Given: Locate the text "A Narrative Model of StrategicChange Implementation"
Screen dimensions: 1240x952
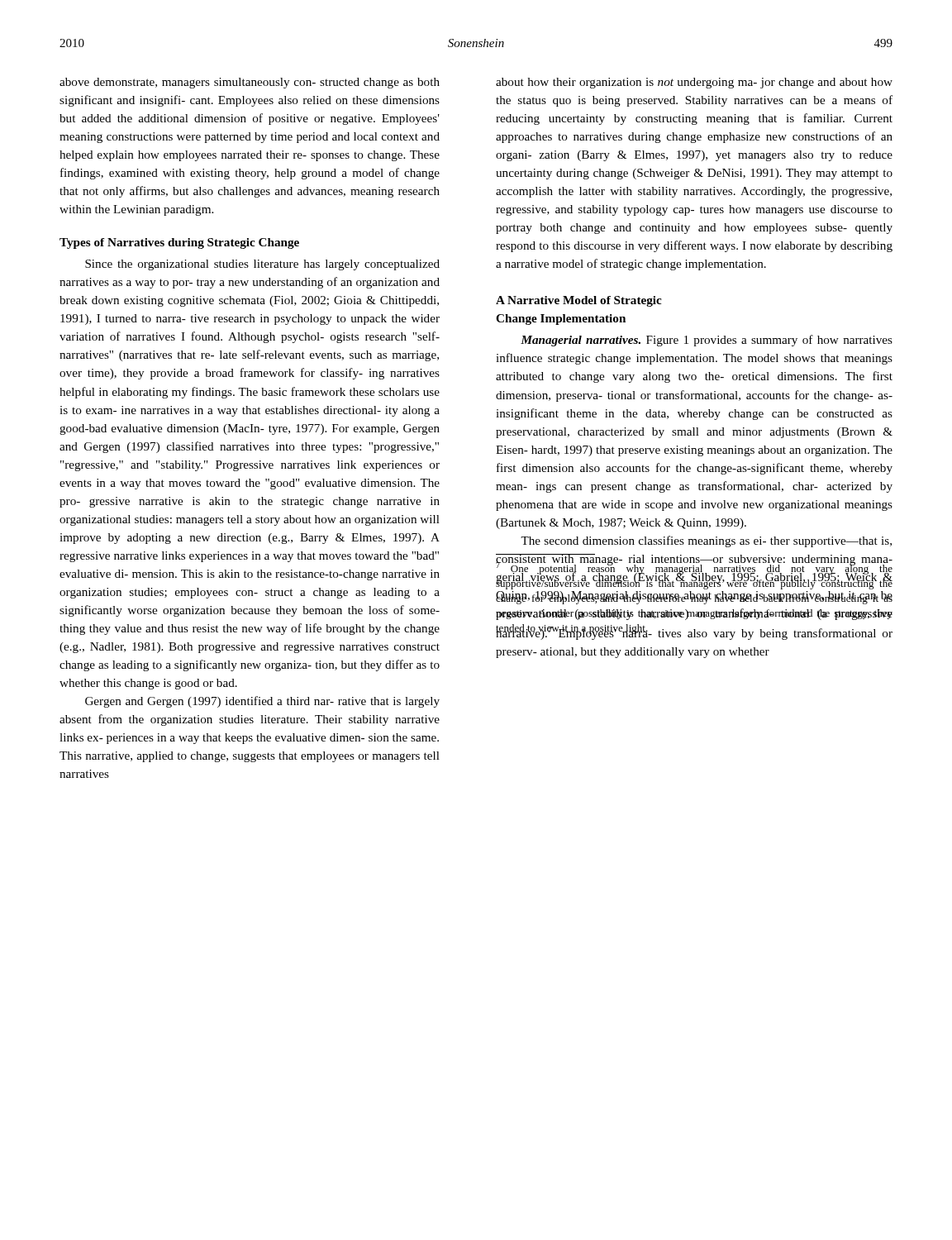Looking at the screenshot, I should pos(579,301).
